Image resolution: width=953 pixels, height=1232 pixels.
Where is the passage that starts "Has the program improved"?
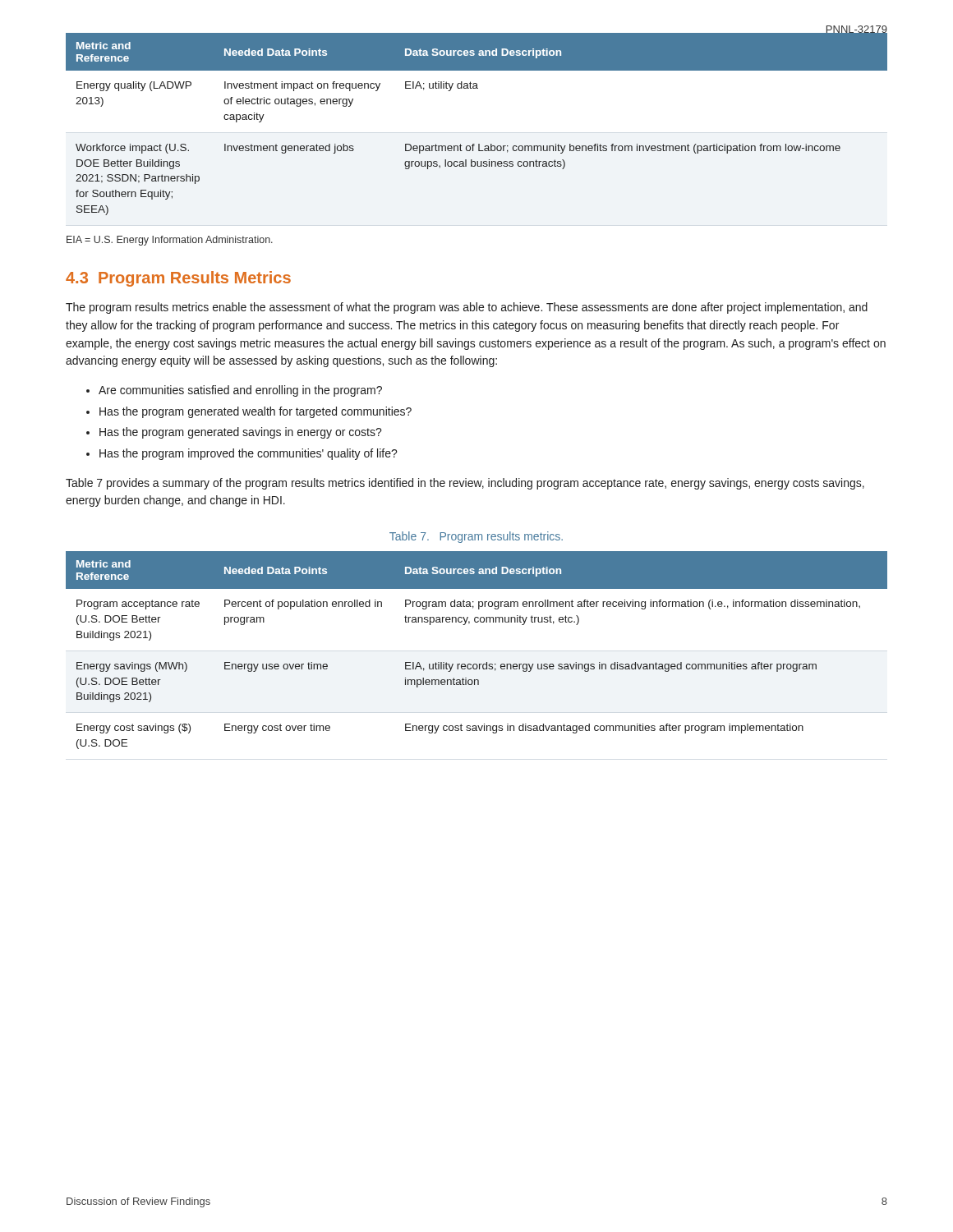(x=249, y=454)
